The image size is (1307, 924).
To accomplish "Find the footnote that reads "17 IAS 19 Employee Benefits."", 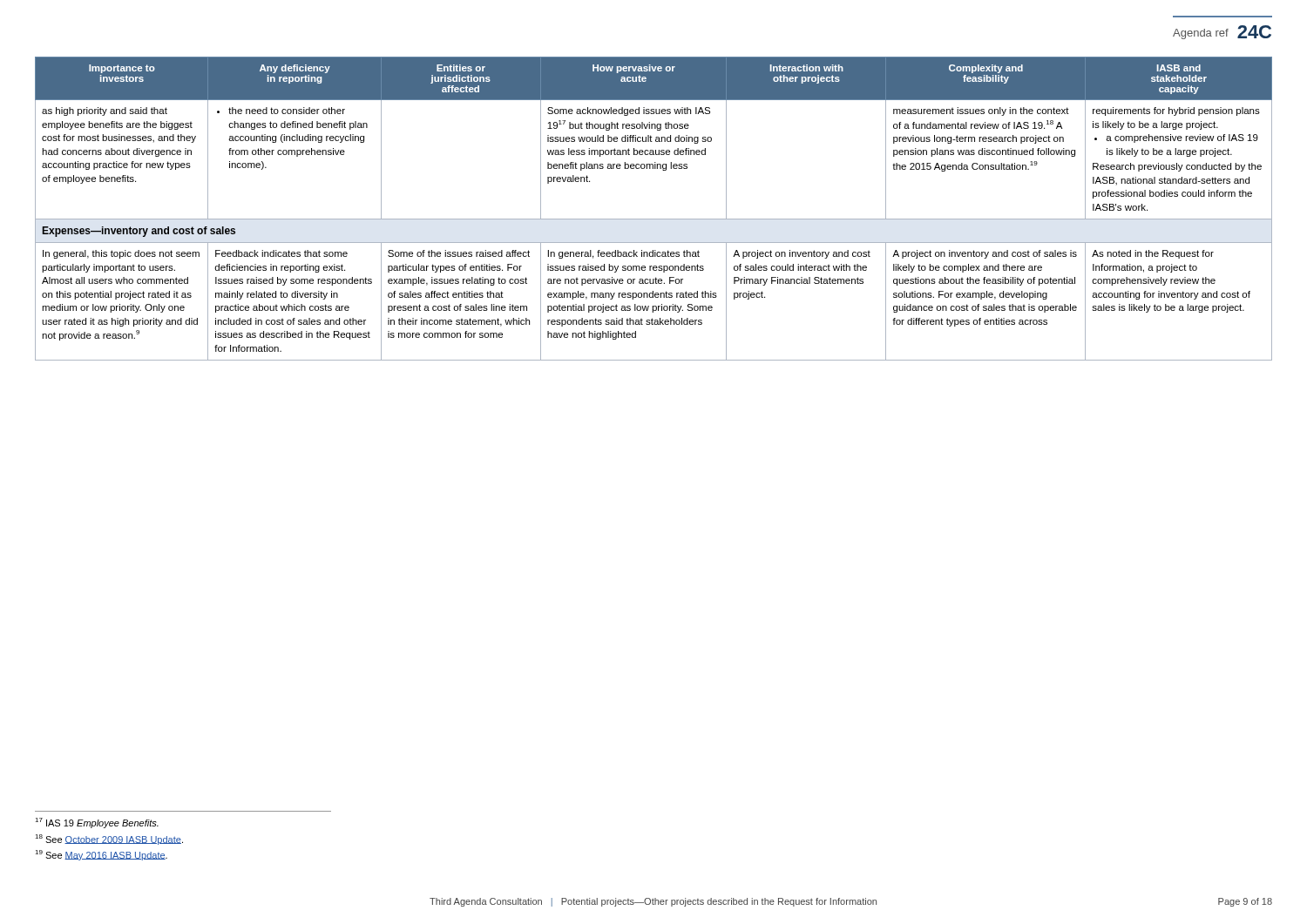I will click(97, 822).
